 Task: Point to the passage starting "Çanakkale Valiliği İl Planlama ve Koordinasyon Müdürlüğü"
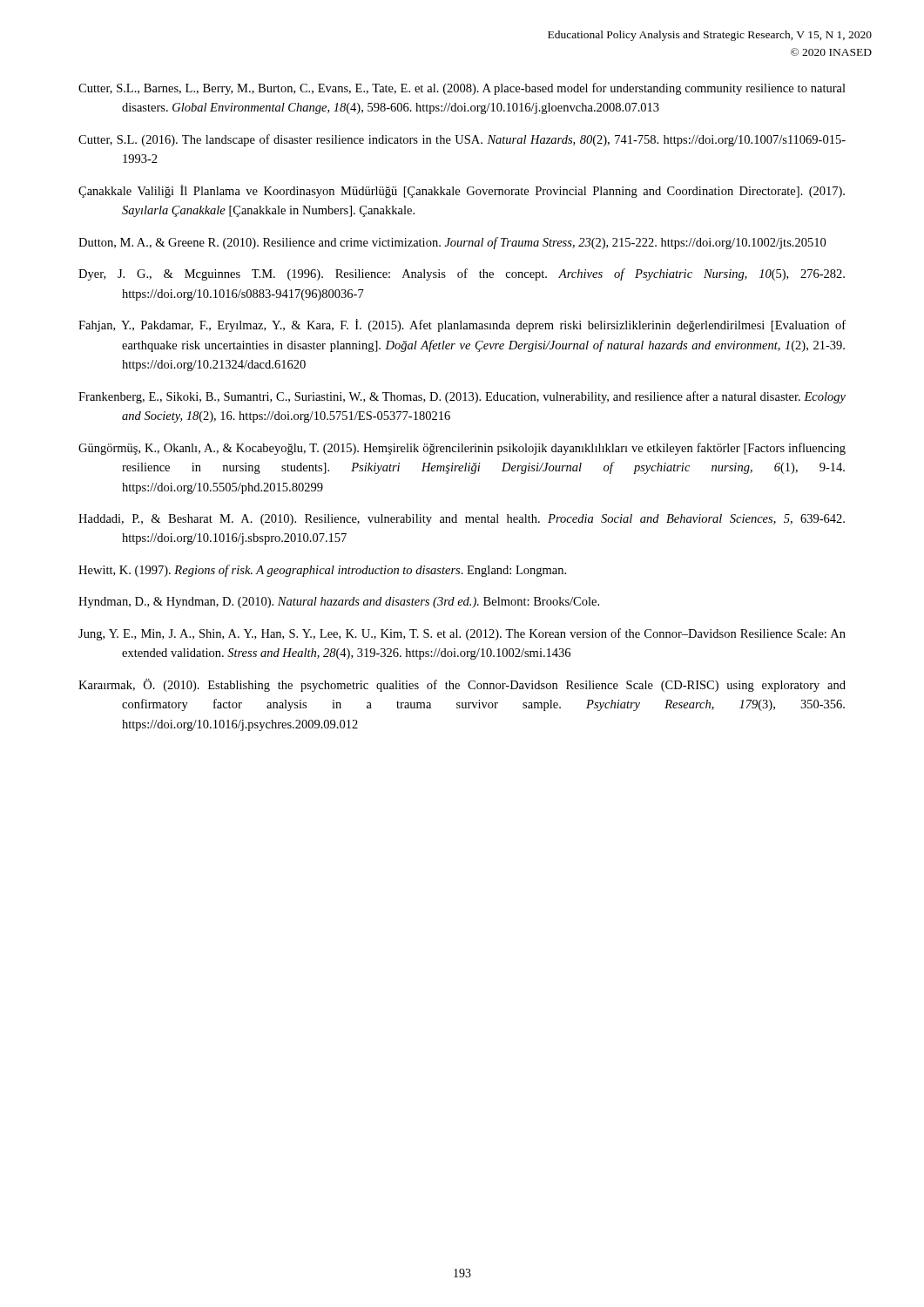[x=462, y=200]
